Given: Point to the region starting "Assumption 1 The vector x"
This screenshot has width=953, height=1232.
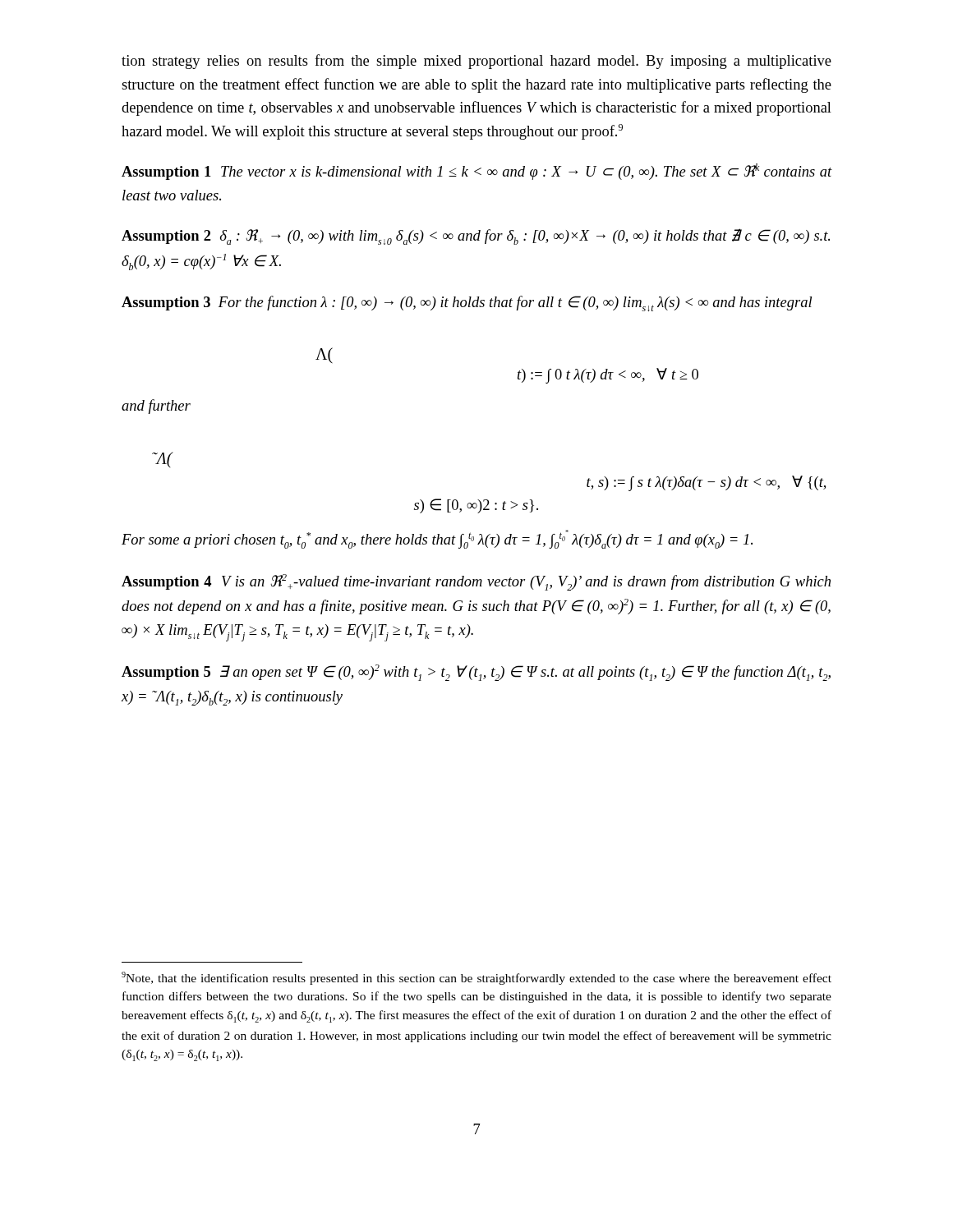Looking at the screenshot, I should [476, 184].
